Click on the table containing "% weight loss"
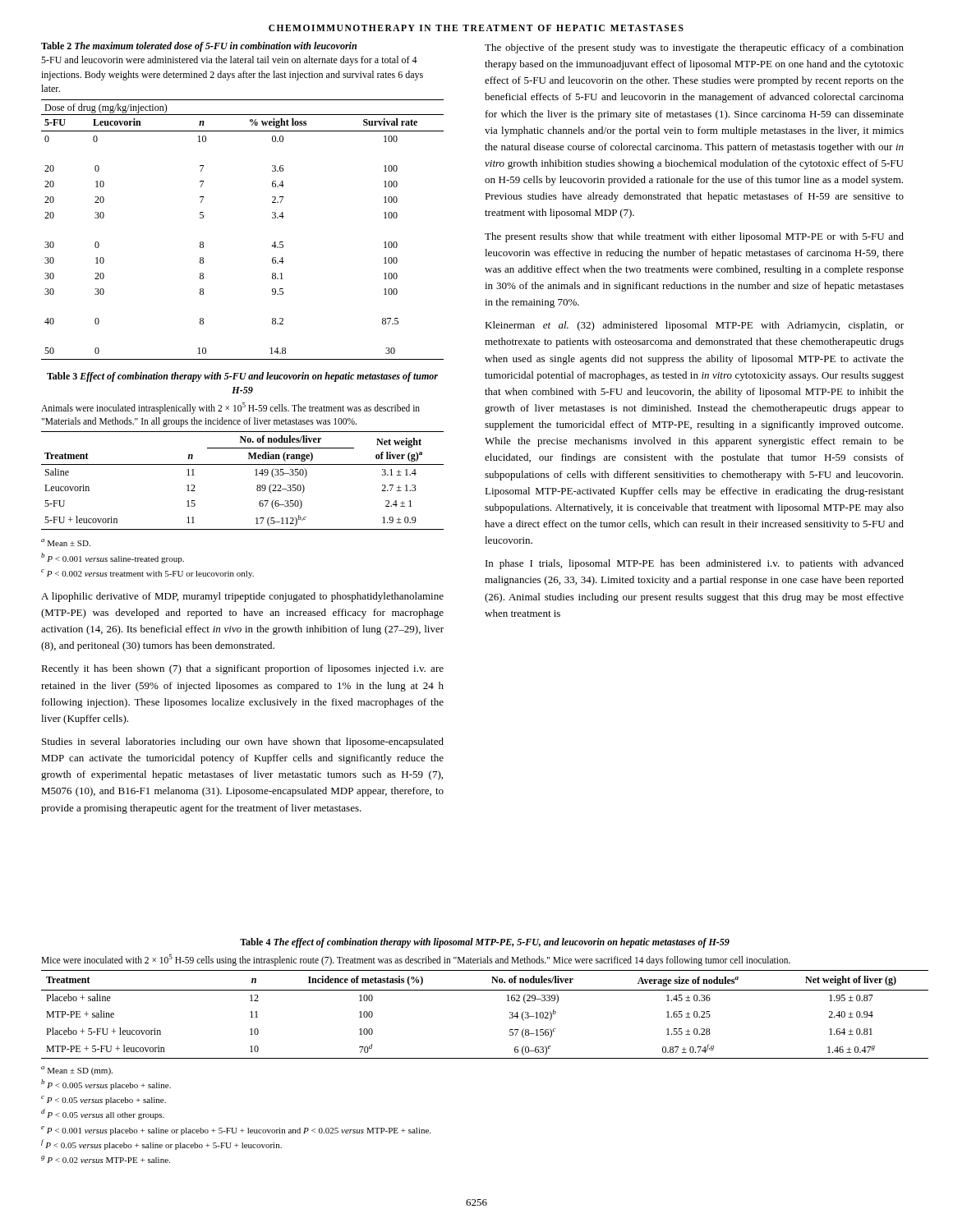The image size is (953, 1232). (242, 229)
